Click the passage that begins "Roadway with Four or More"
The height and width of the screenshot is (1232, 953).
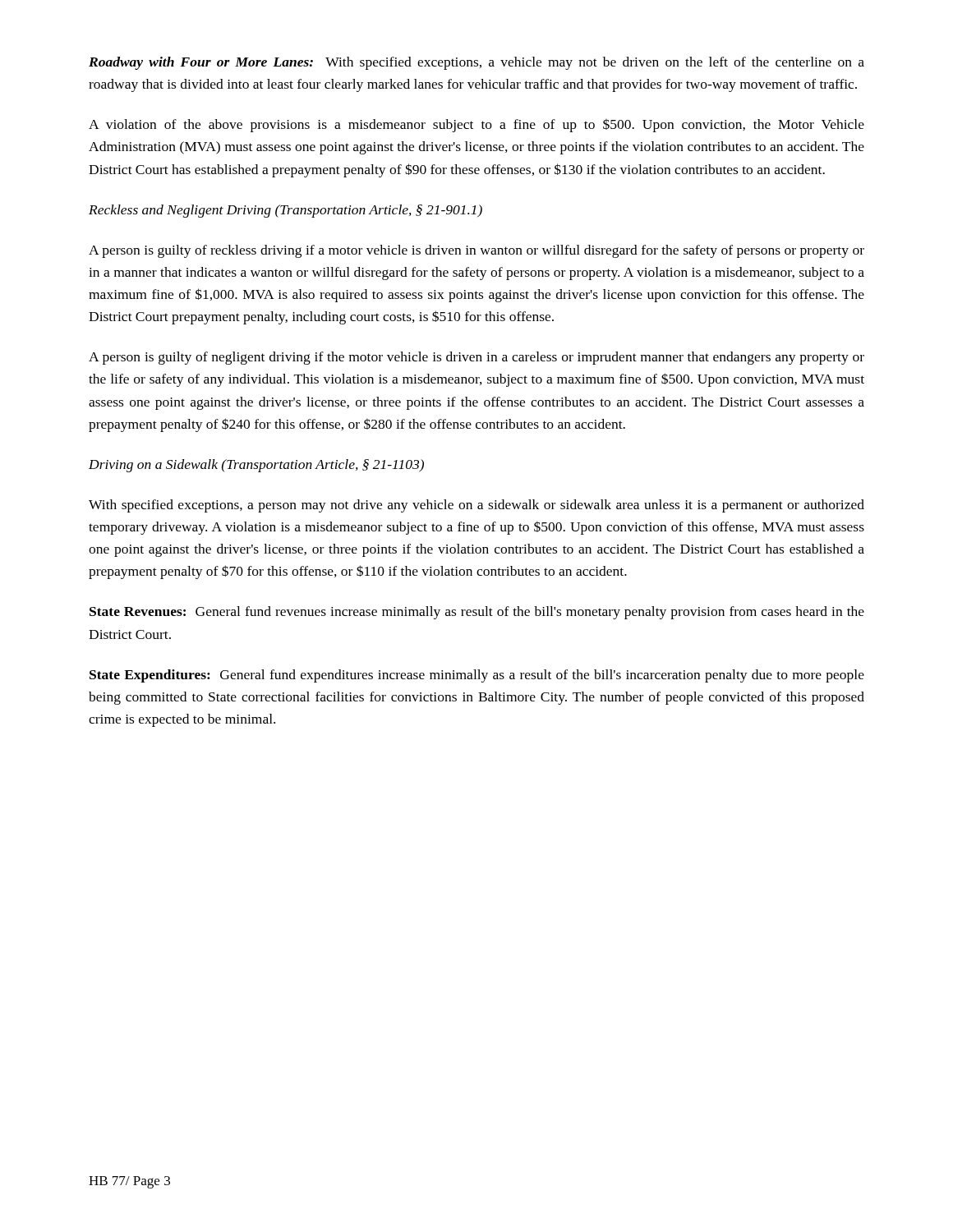476,73
